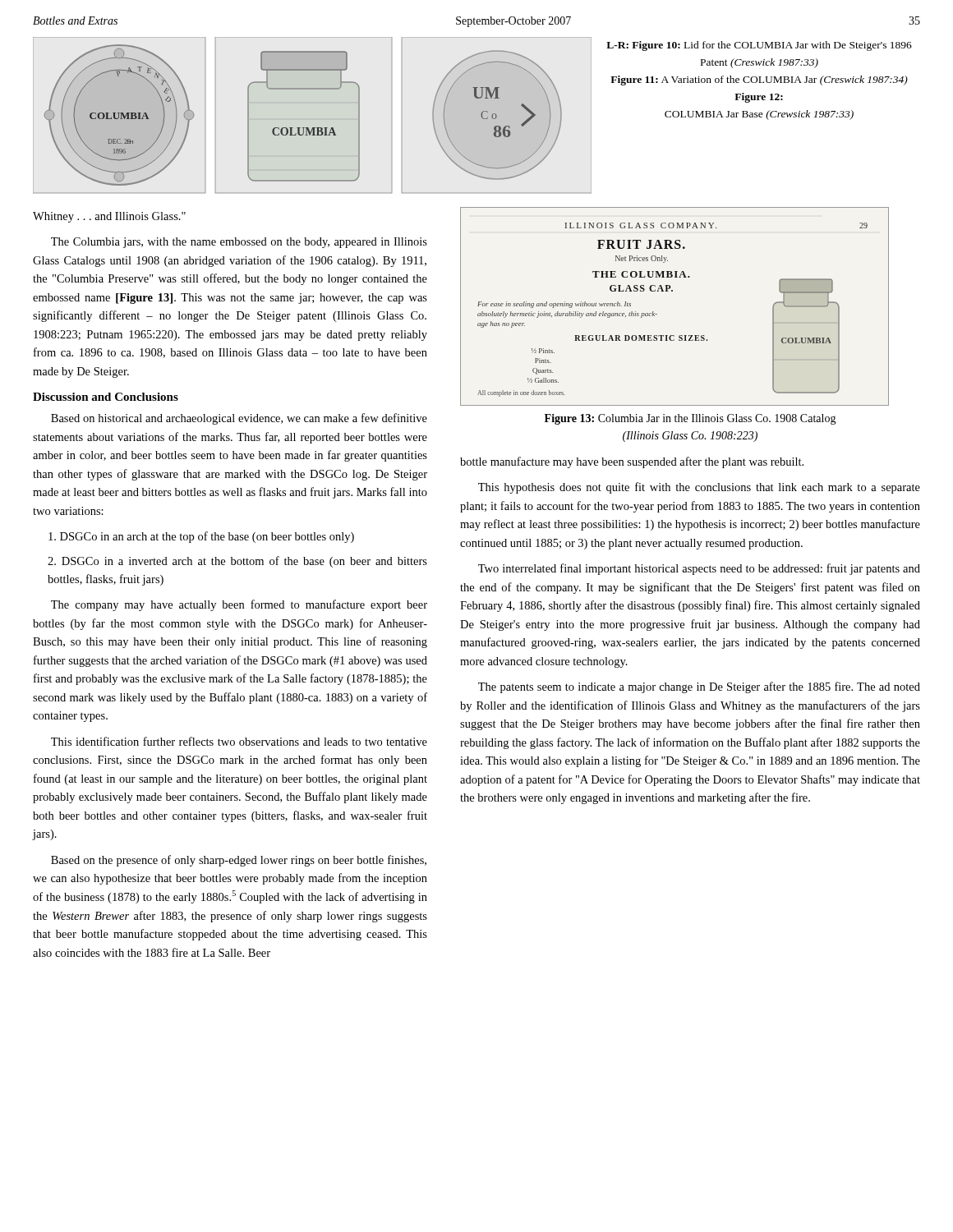Point to the passage starting "bottle manufacture may have been suspended after the"
The width and height of the screenshot is (953, 1232).
point(632,462)
